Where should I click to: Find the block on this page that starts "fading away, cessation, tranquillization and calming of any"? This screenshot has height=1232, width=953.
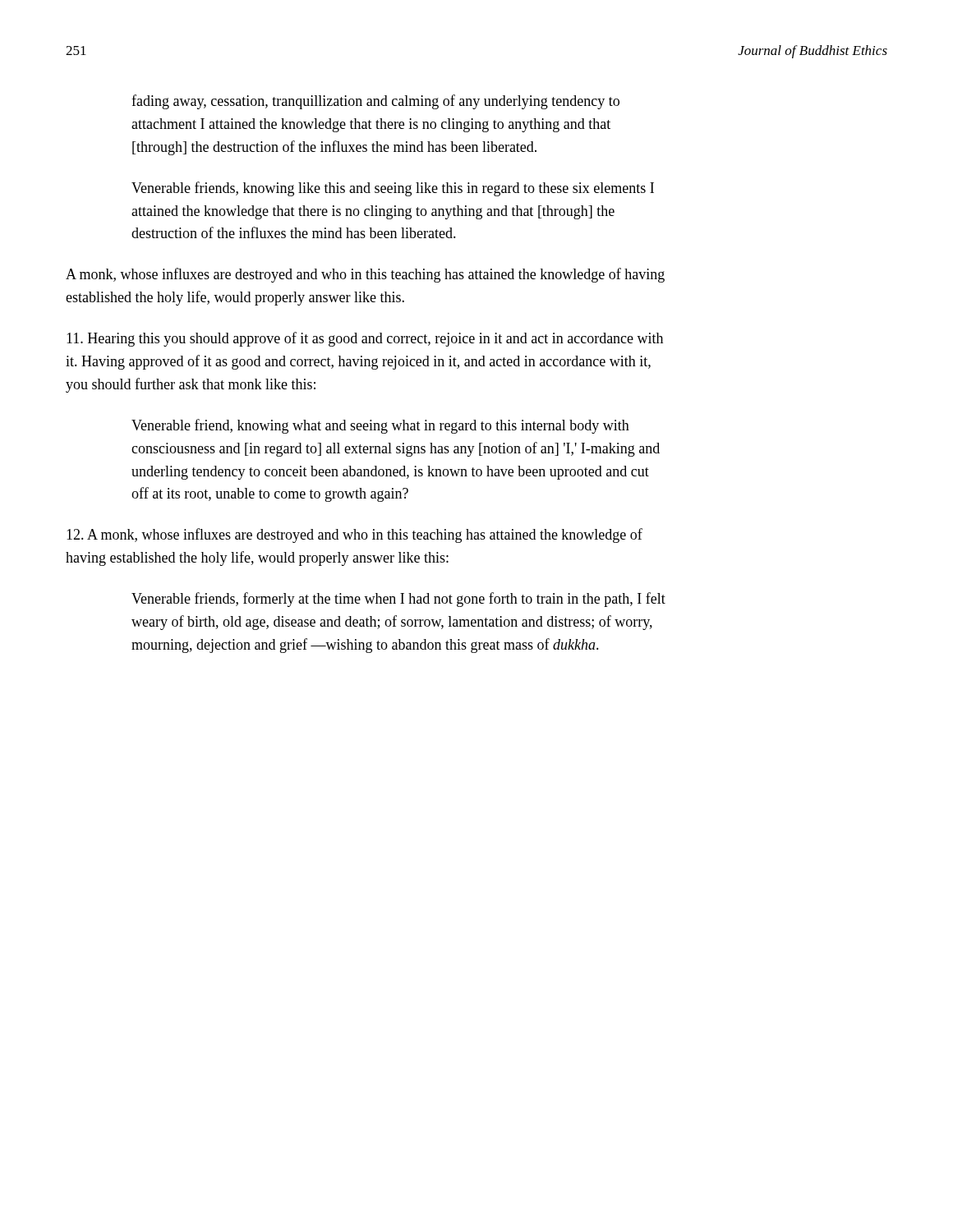pyautogui.click(x=376, y=124)
